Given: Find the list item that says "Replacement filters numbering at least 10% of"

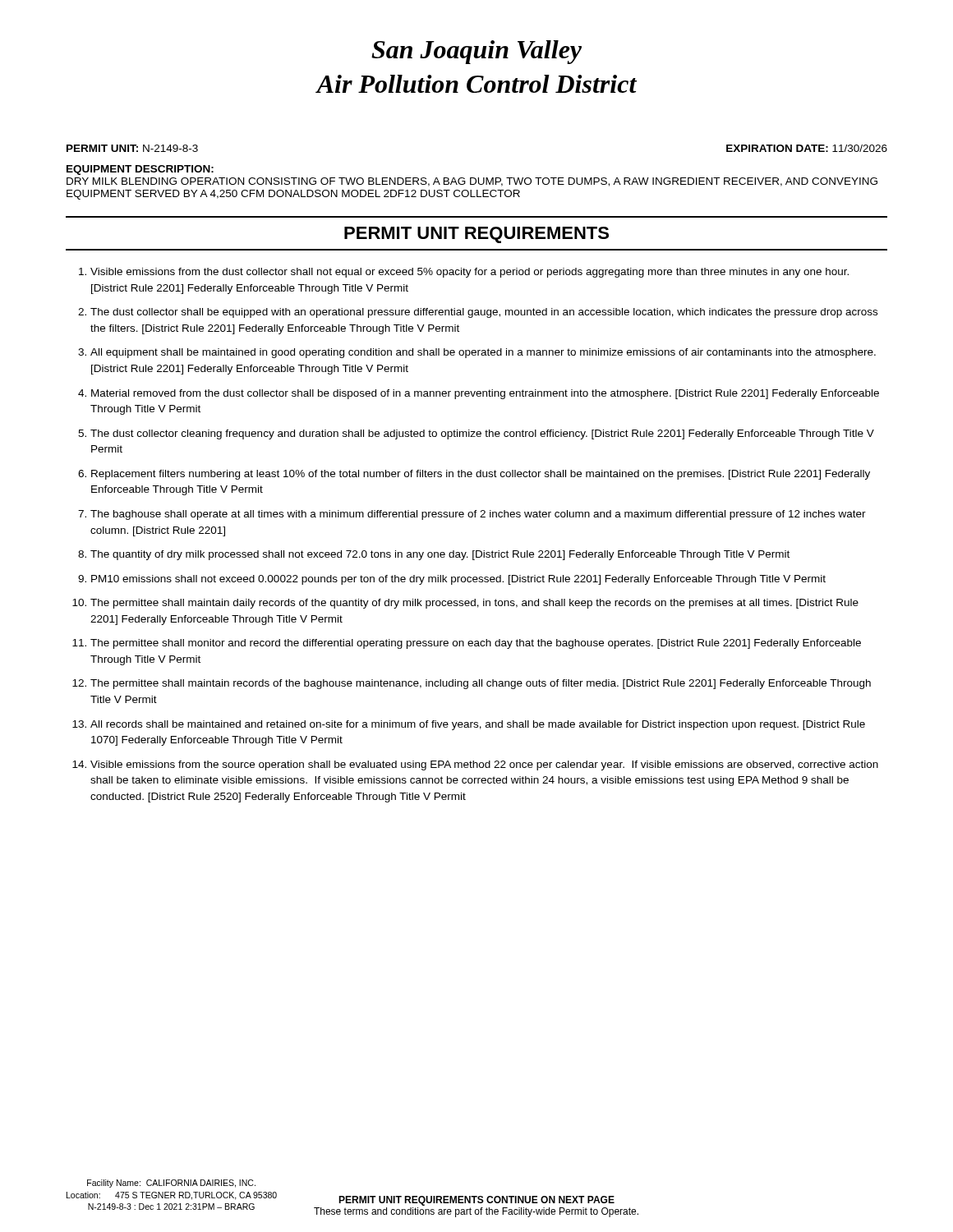Looking at the screenshot, I should 480,481.
